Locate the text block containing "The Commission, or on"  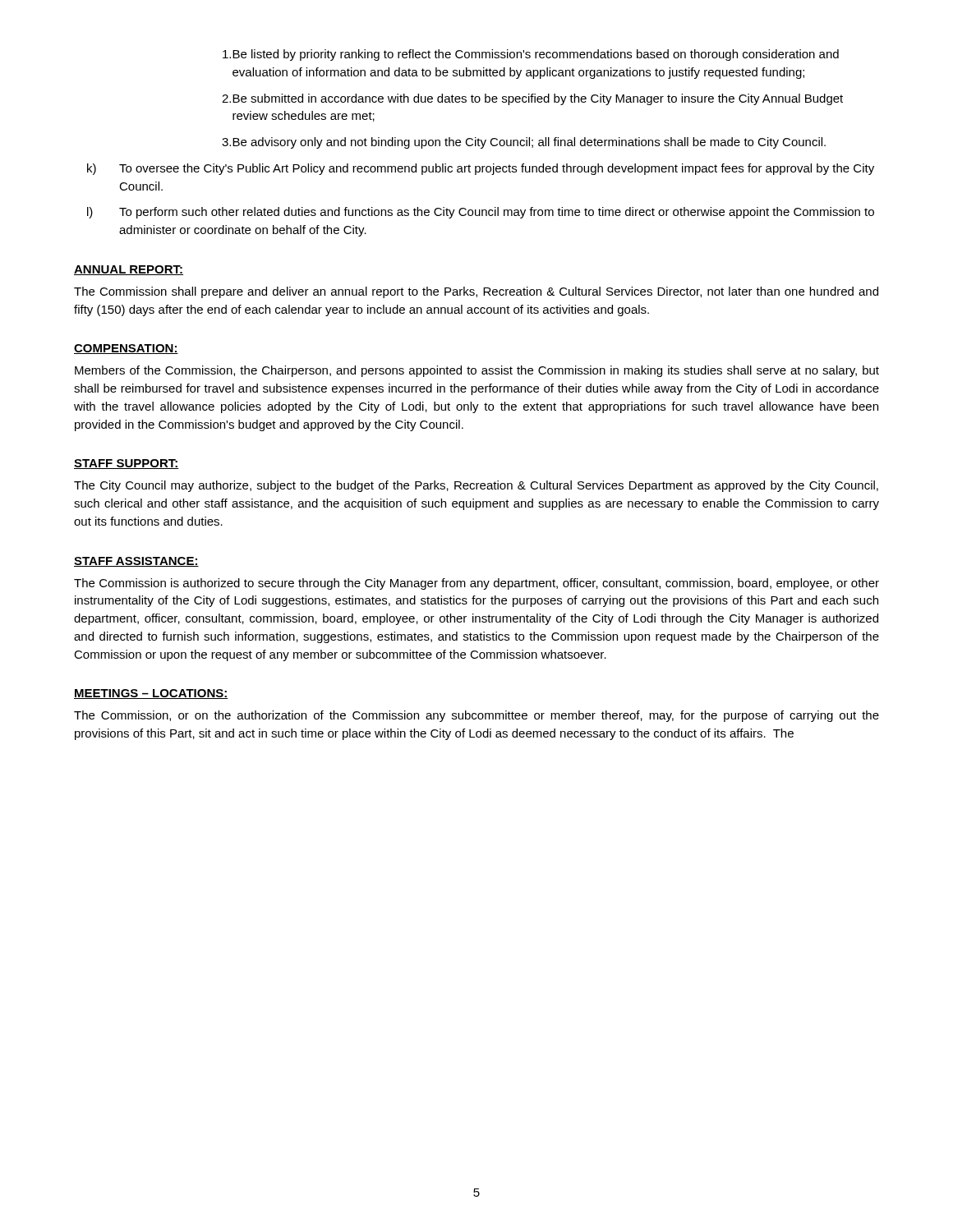[x=476, y=724]
